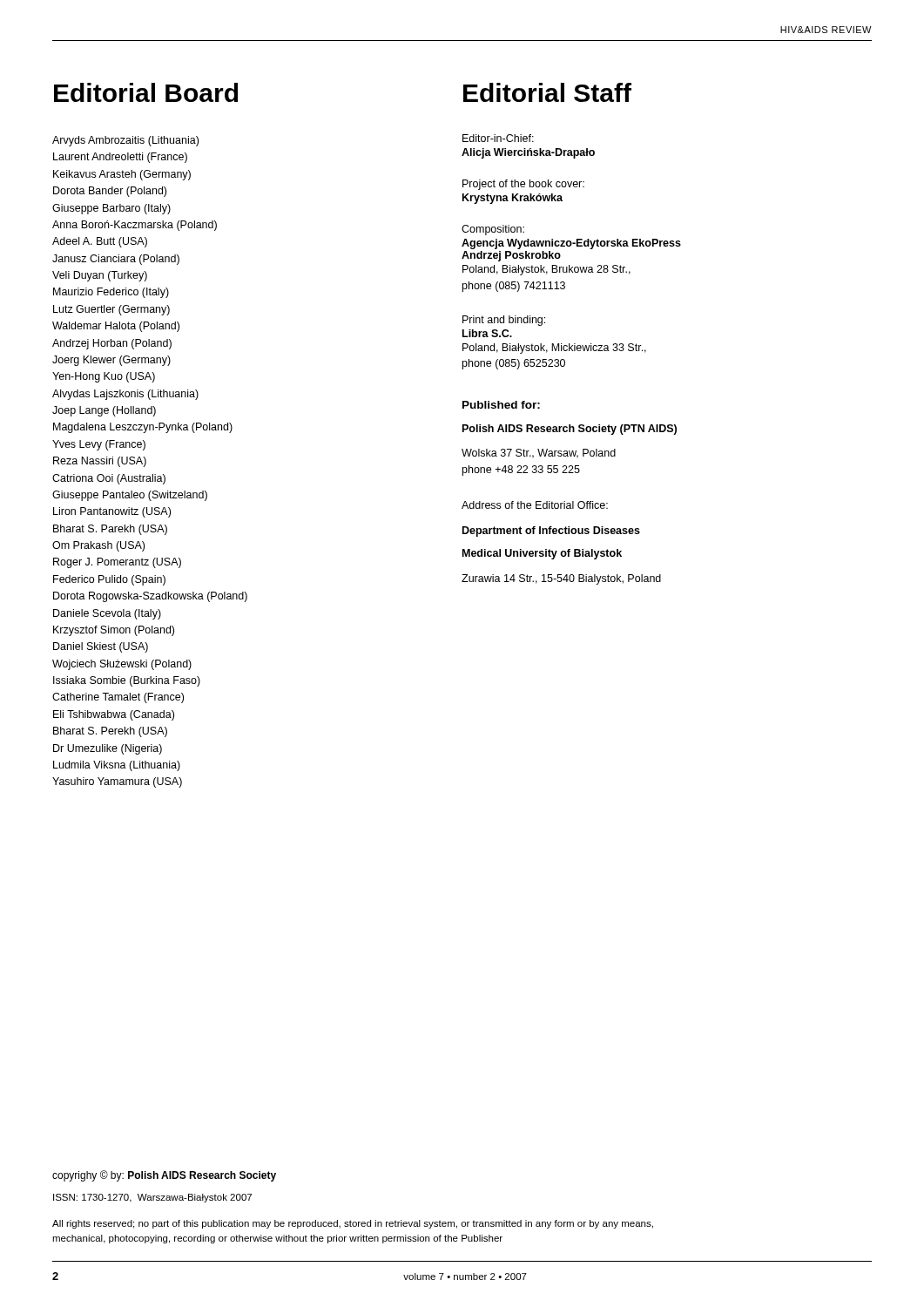Point to the passage starting "Editorial Board"
The height and width of the screenshot is (1307, 924).
point(146,93)
